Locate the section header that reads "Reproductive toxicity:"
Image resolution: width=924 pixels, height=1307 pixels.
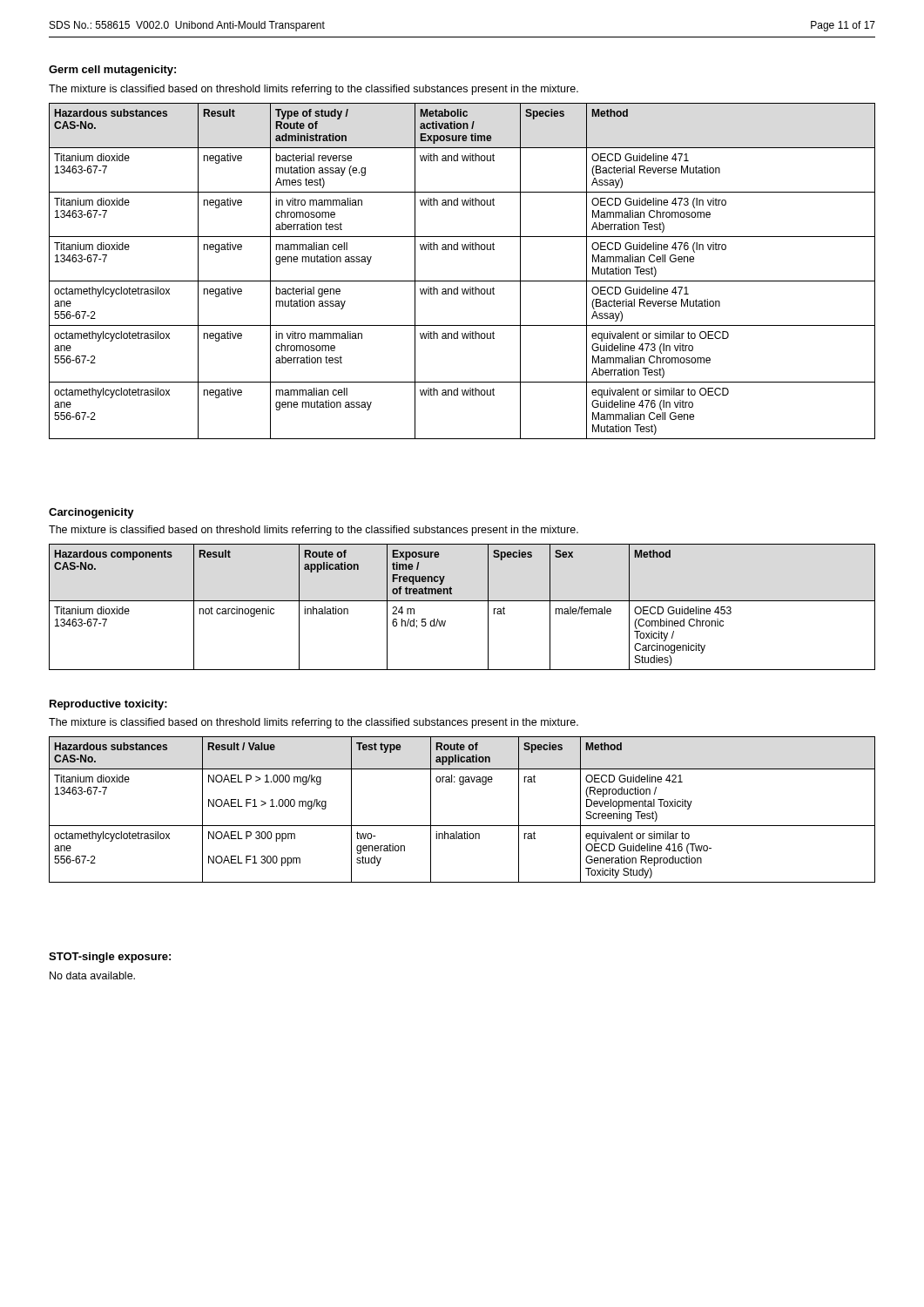coord(108,704)
